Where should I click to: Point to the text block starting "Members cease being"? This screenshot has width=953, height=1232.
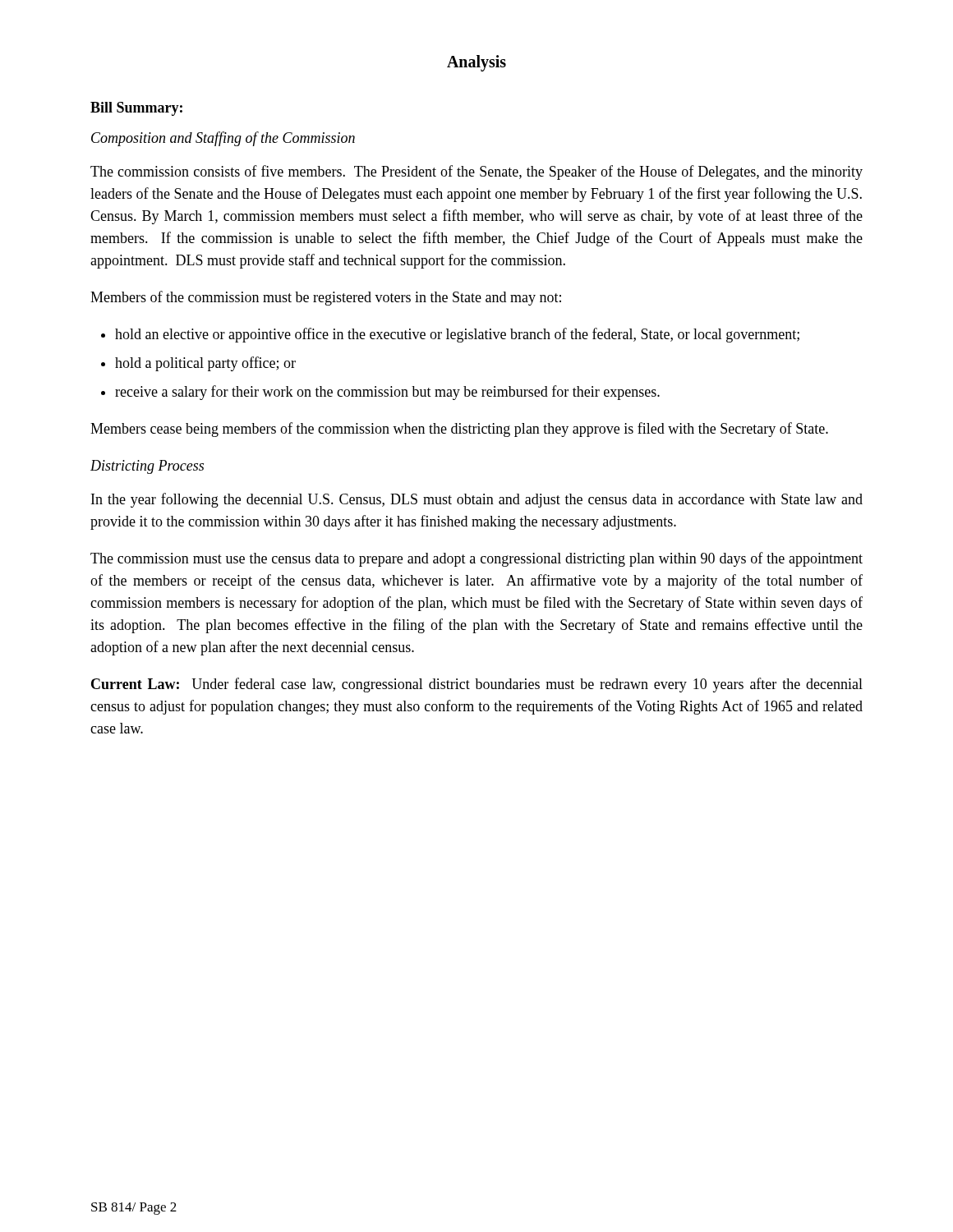click(460, 429)
